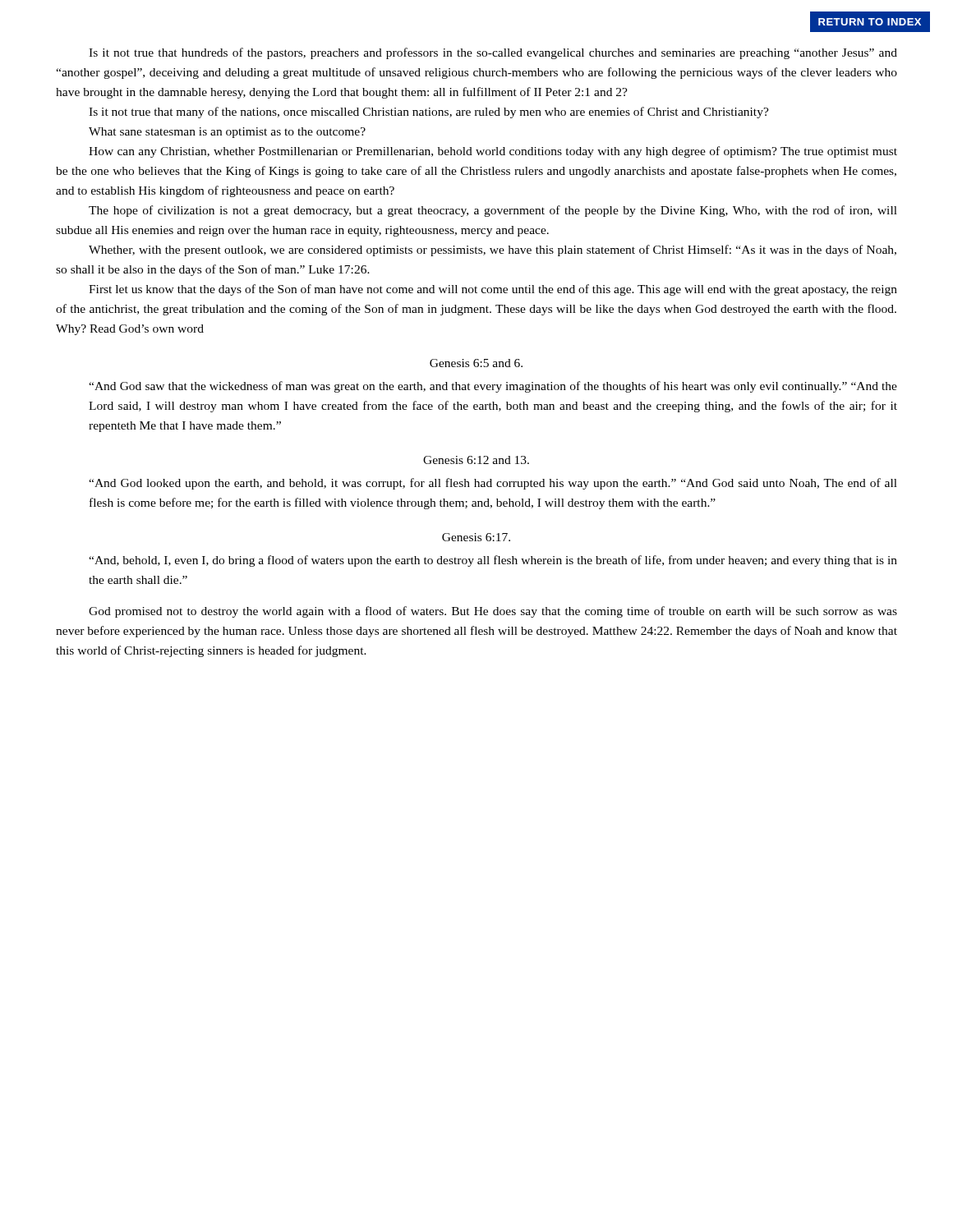
Task: Locate the text block that reads "“And, behold, I, even I, do"
Action: coord(493,570)
